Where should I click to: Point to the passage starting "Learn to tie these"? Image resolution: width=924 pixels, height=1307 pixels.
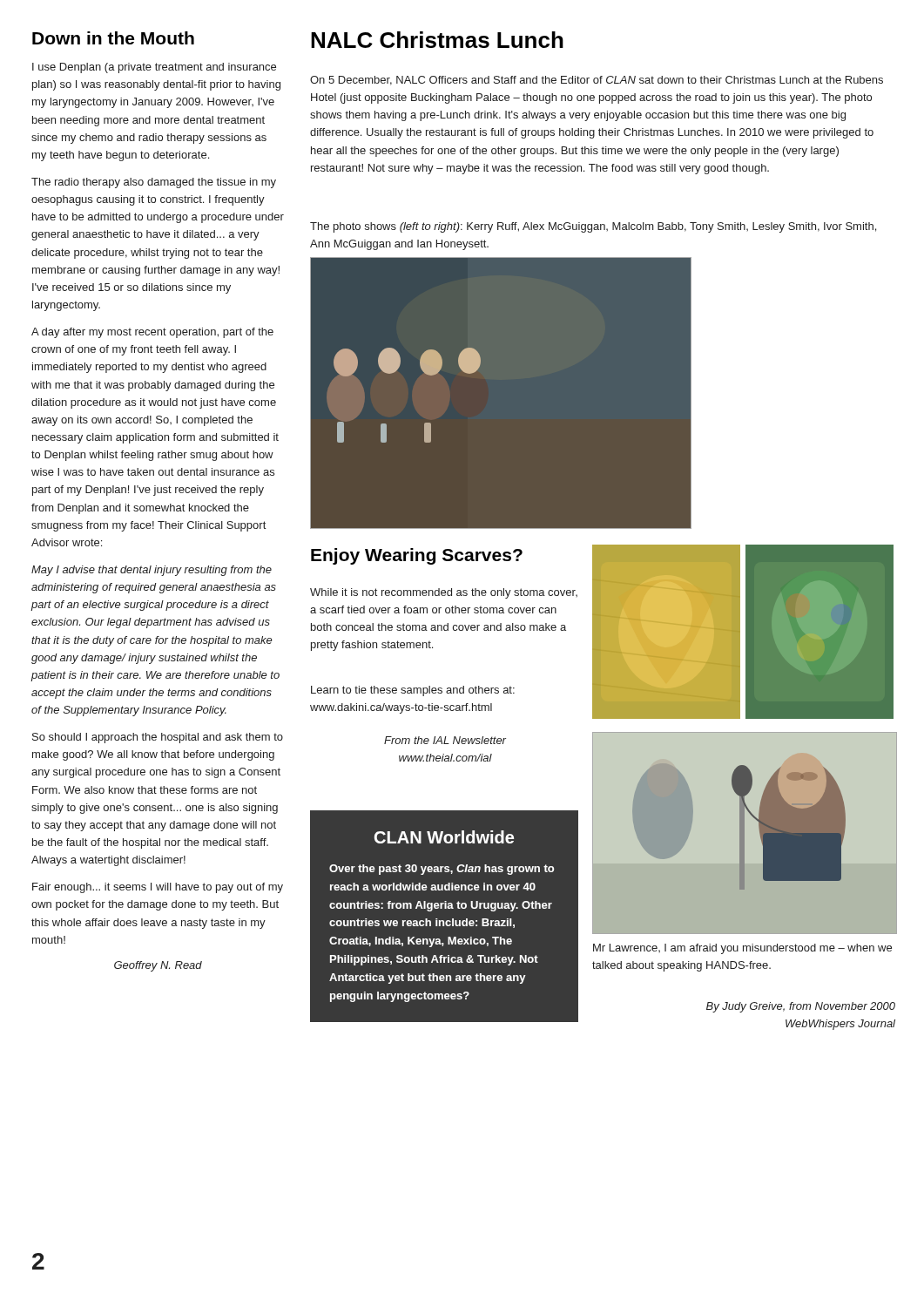point(413,698)
